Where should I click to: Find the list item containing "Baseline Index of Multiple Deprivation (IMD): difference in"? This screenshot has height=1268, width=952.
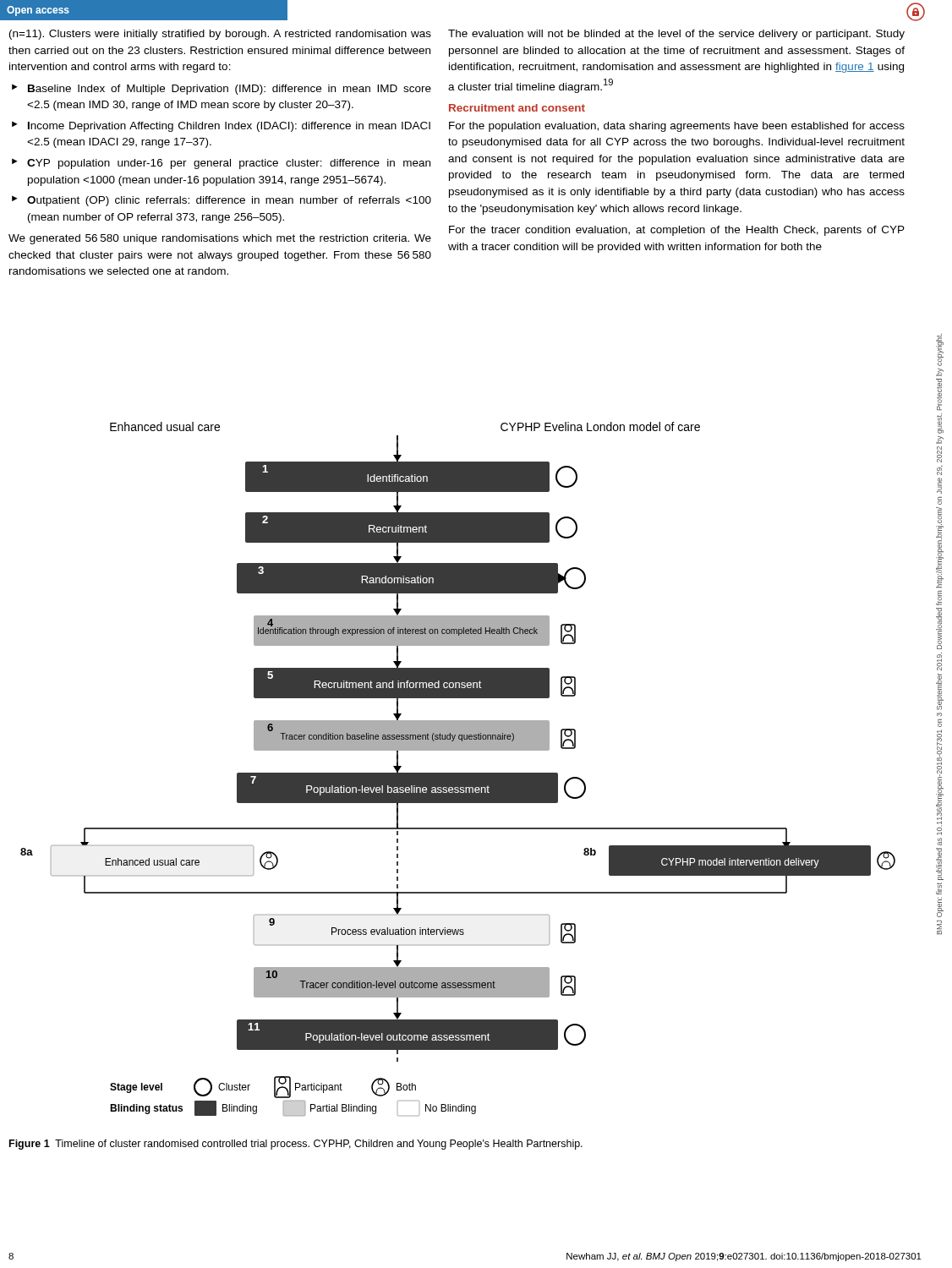[x=229, y=96]
